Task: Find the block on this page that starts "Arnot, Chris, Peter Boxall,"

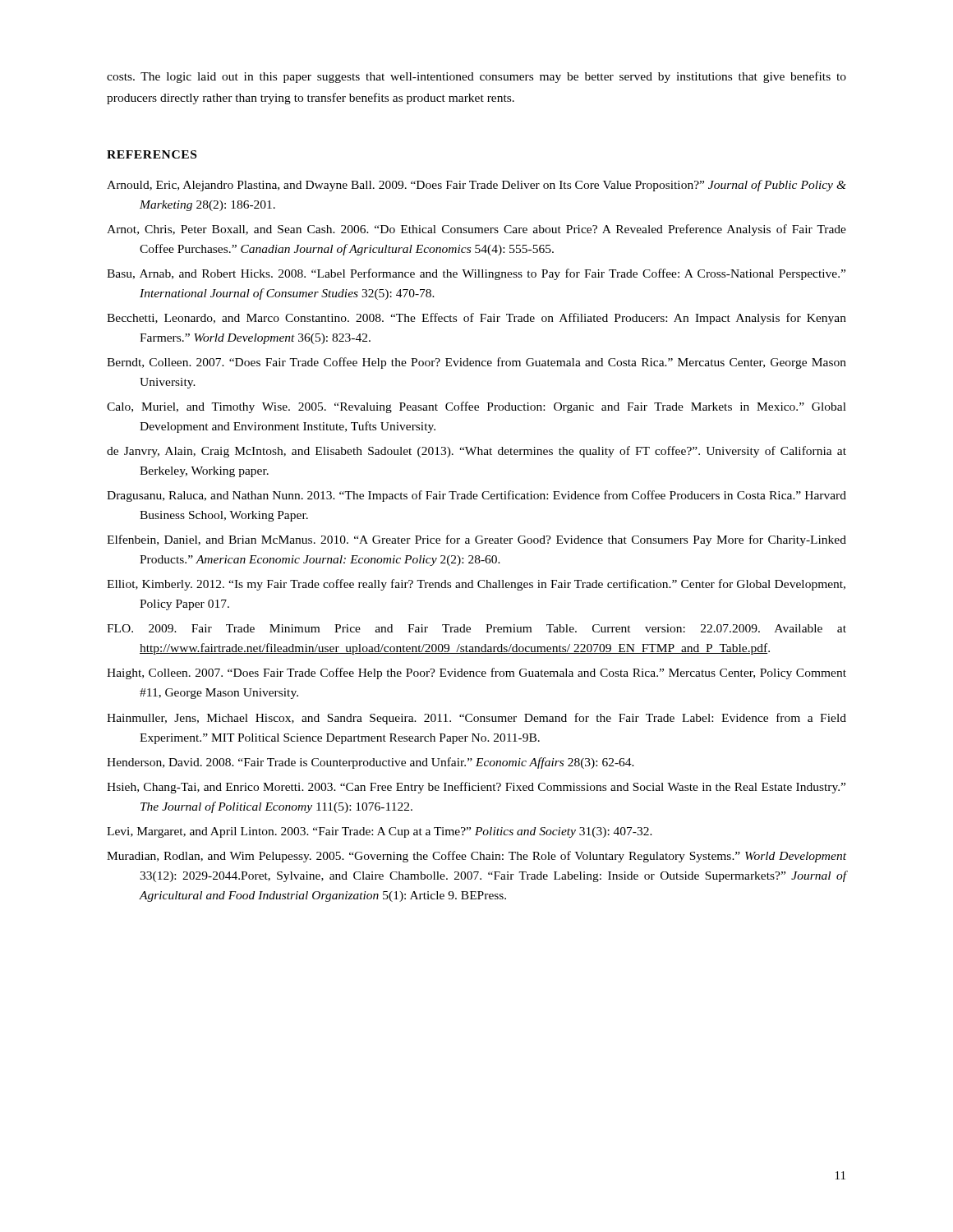Action: tap(476, 239)
